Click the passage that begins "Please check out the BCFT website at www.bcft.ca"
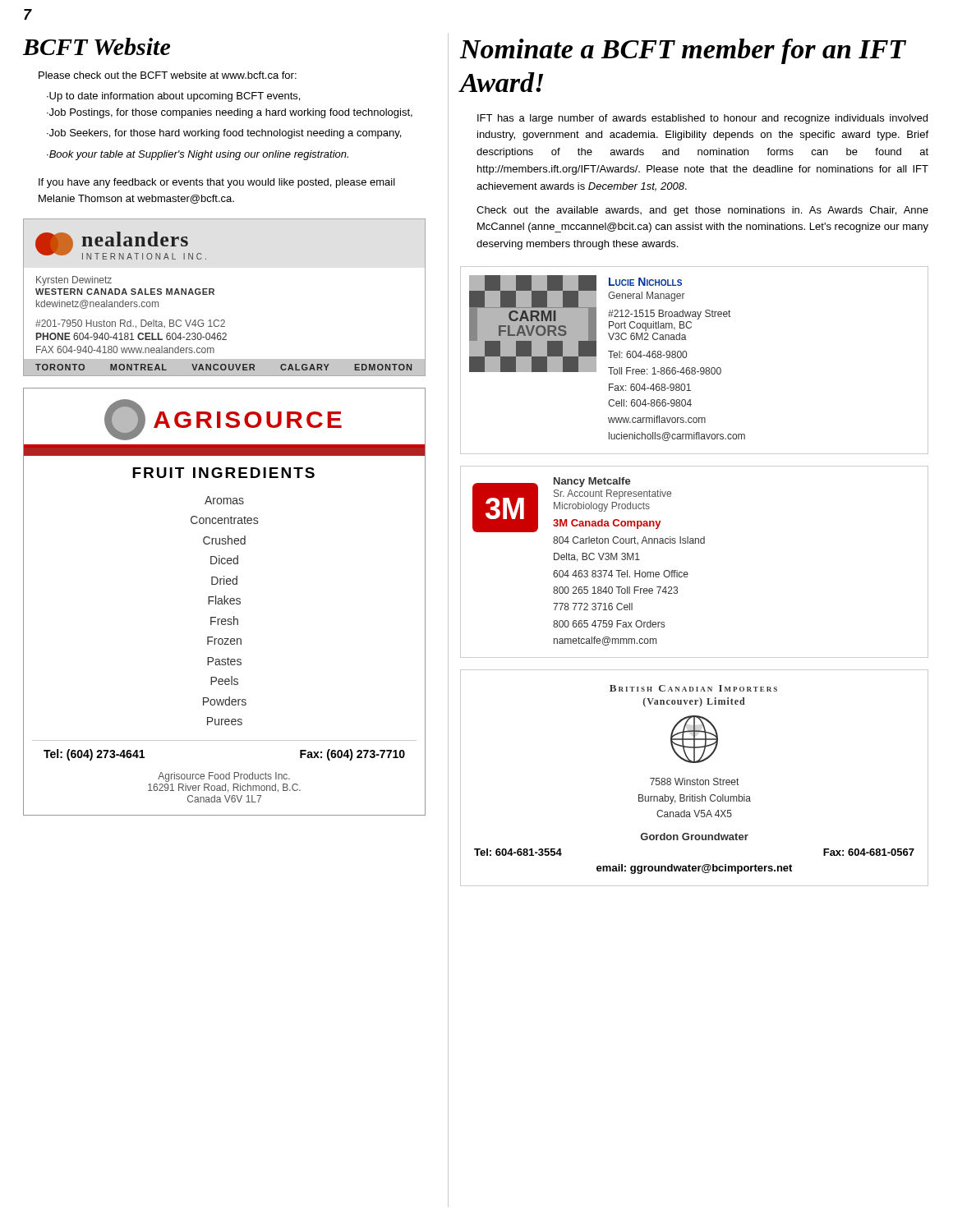Screen dimensions: 1232x953 (x=232, y=137)
